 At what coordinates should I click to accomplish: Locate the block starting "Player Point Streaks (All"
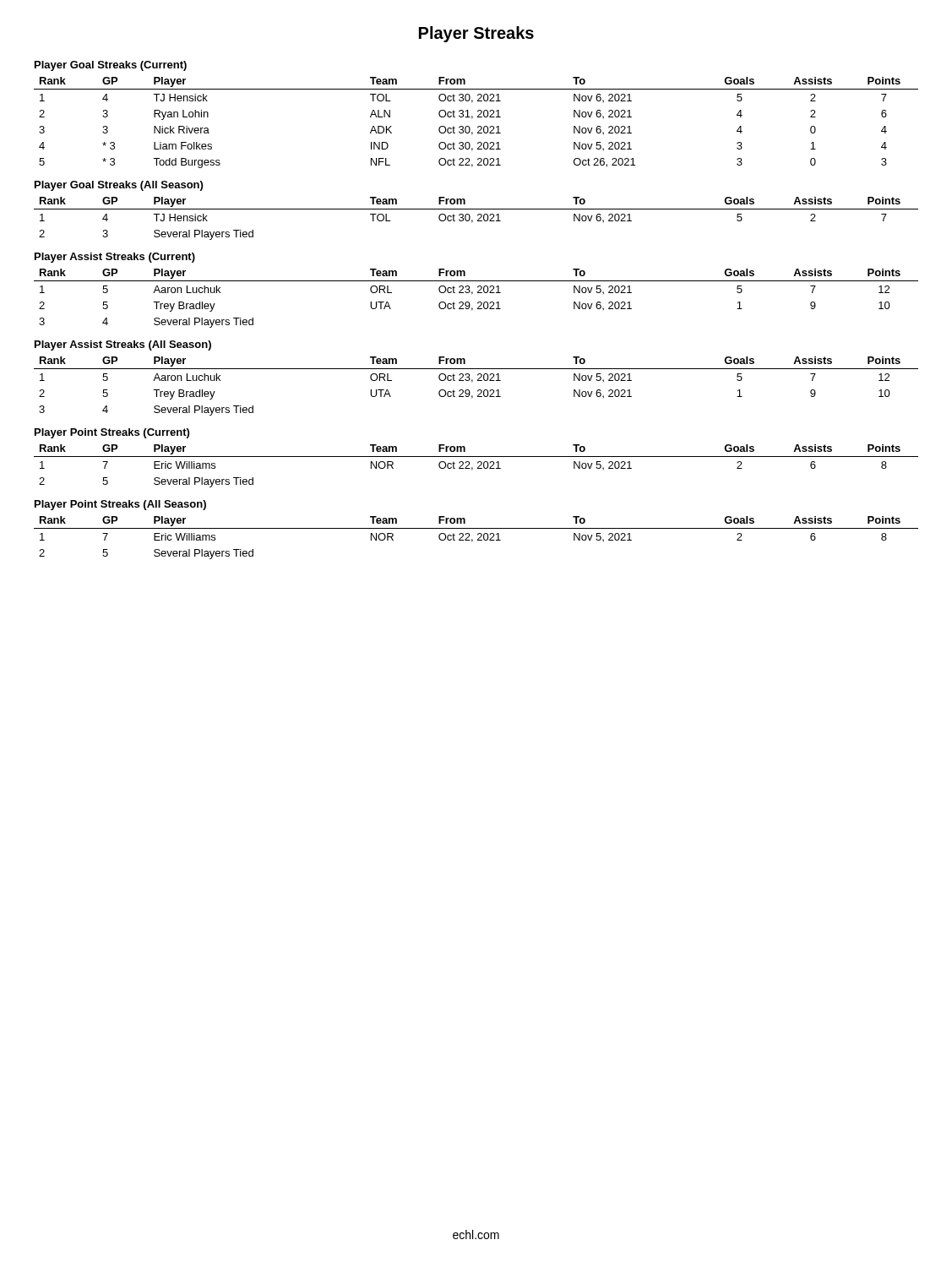point(120,504)
